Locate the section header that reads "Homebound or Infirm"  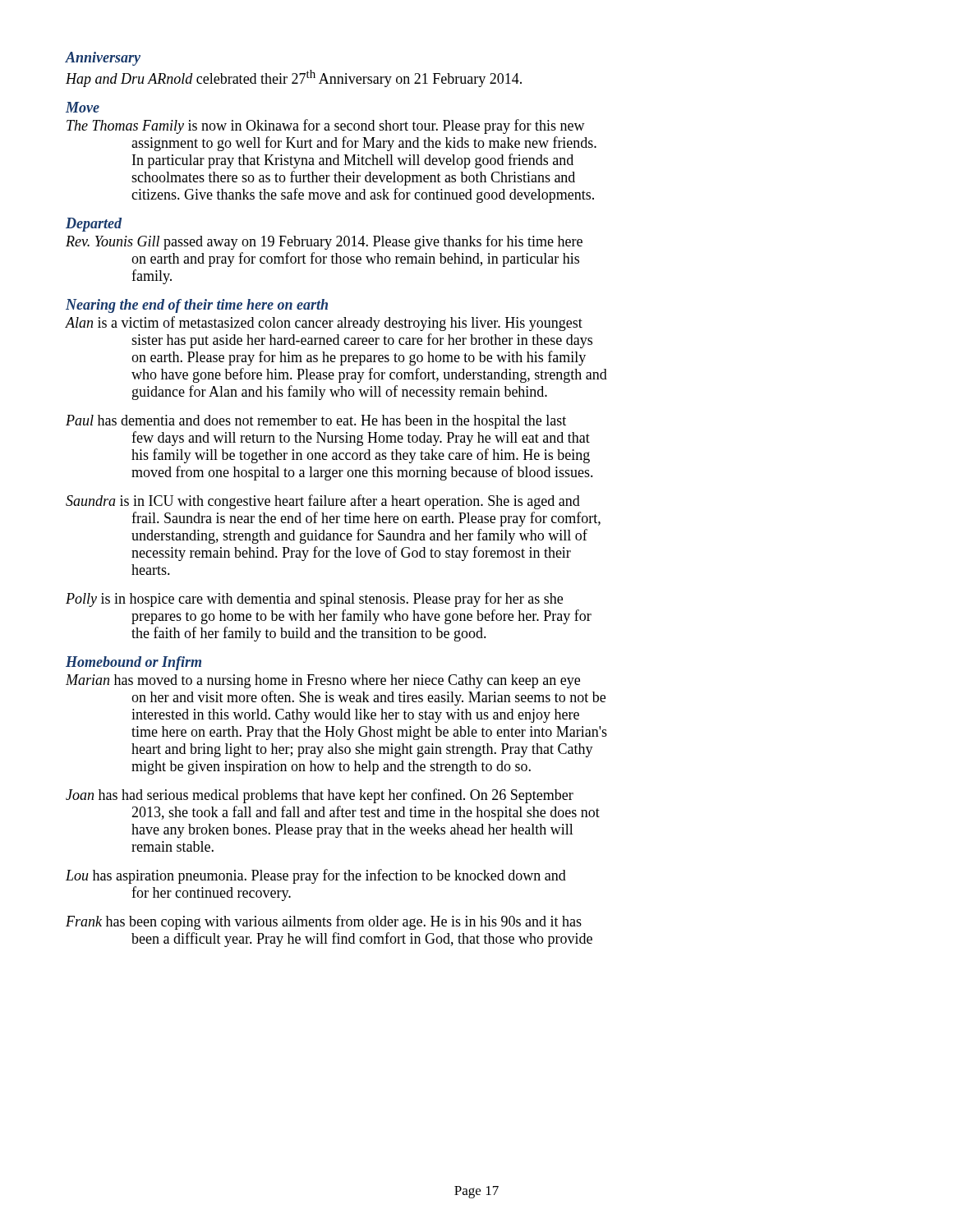pos(134,662)
